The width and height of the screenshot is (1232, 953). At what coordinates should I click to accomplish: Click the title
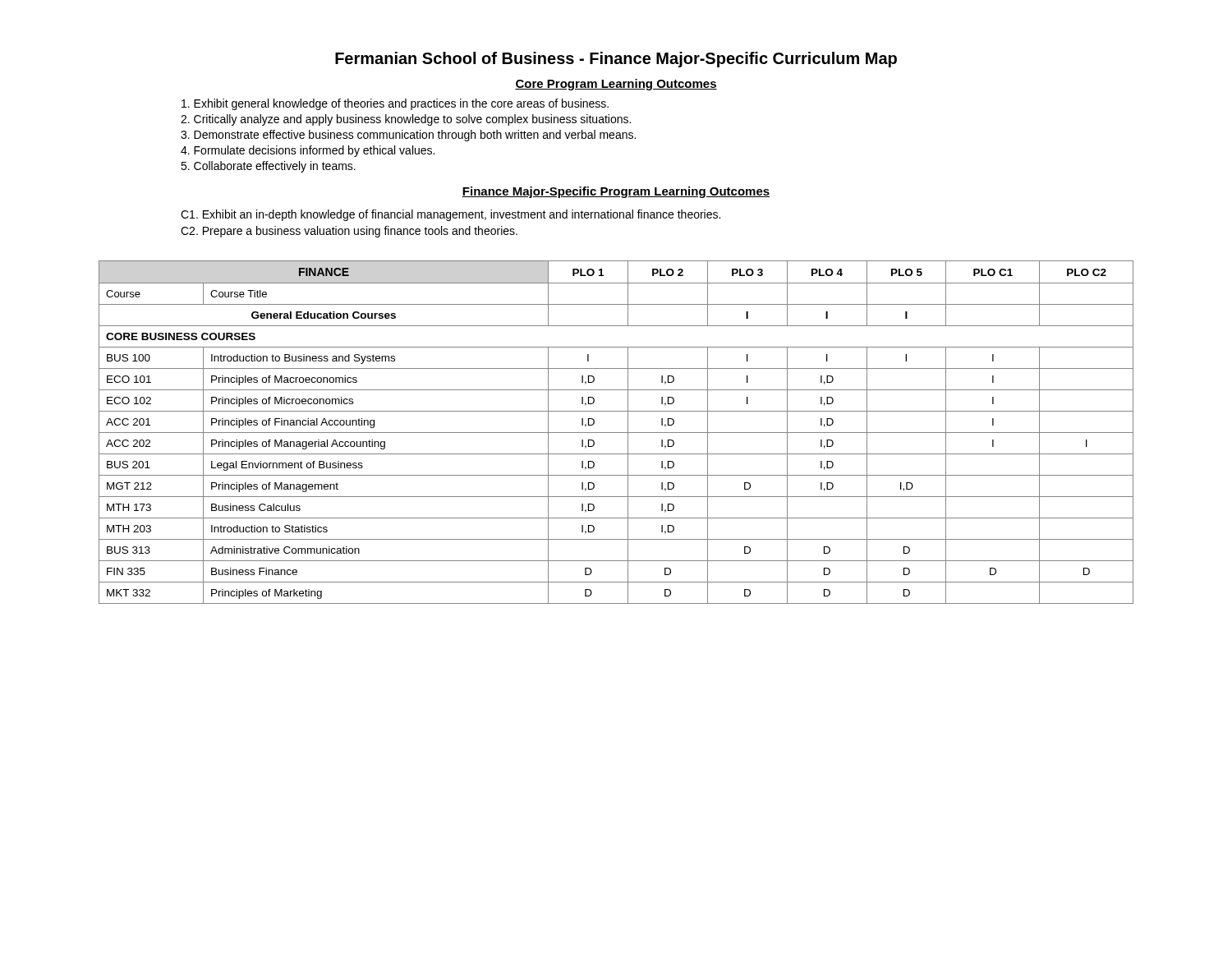pyautogui.click(x=616, y=58)
